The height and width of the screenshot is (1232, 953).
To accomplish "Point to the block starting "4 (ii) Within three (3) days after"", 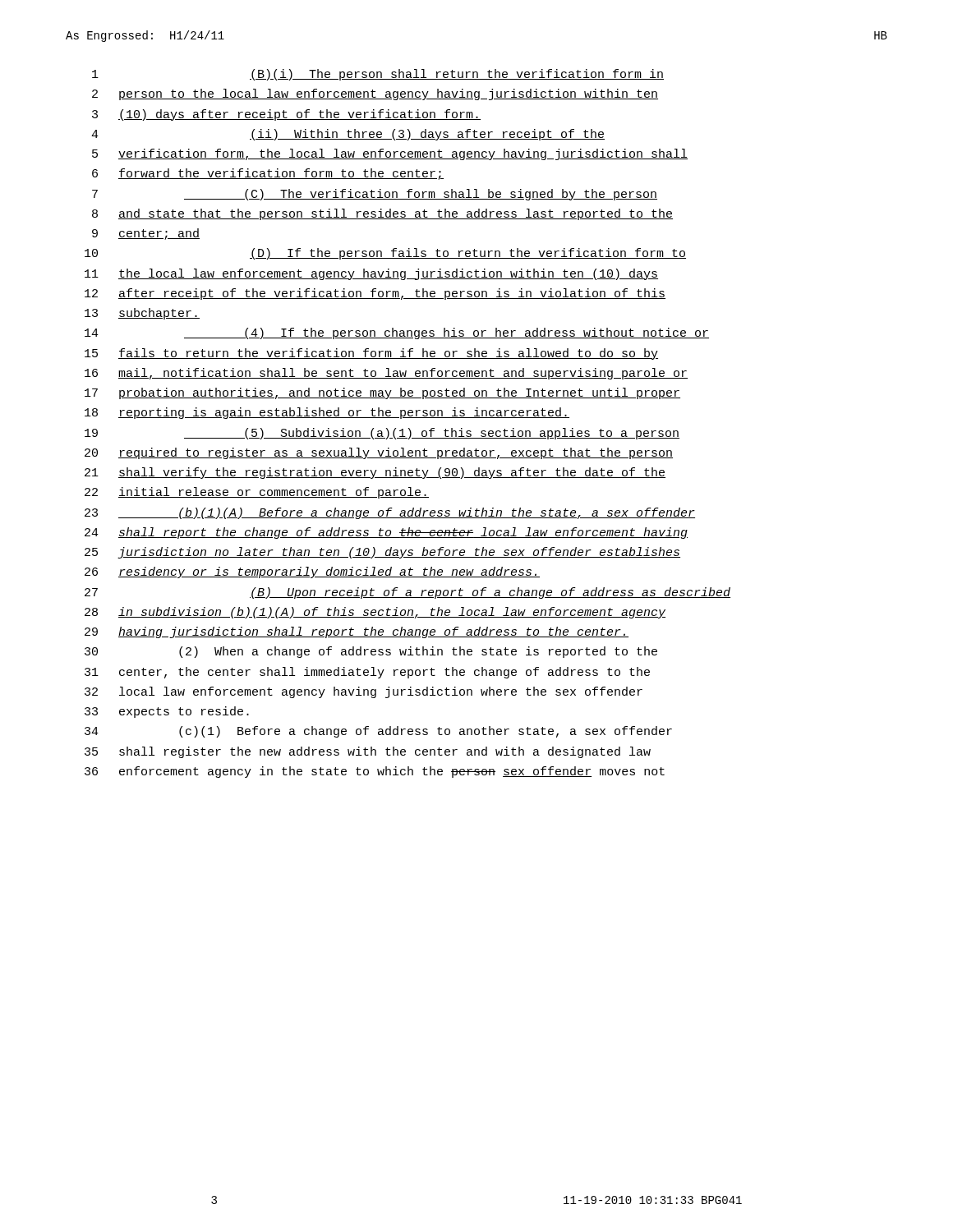I will point(476,135).
